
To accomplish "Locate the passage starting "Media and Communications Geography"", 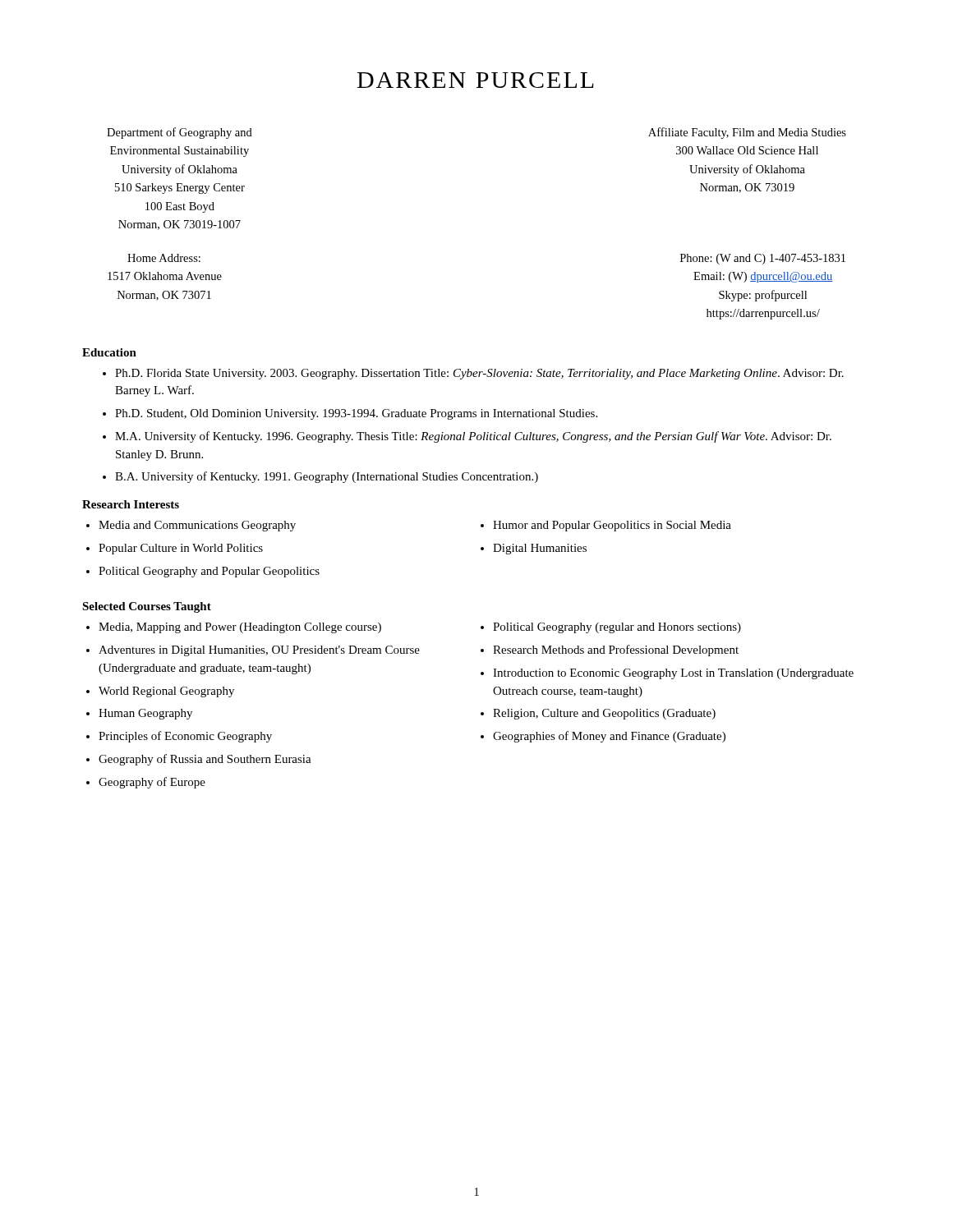I will 197,525.
